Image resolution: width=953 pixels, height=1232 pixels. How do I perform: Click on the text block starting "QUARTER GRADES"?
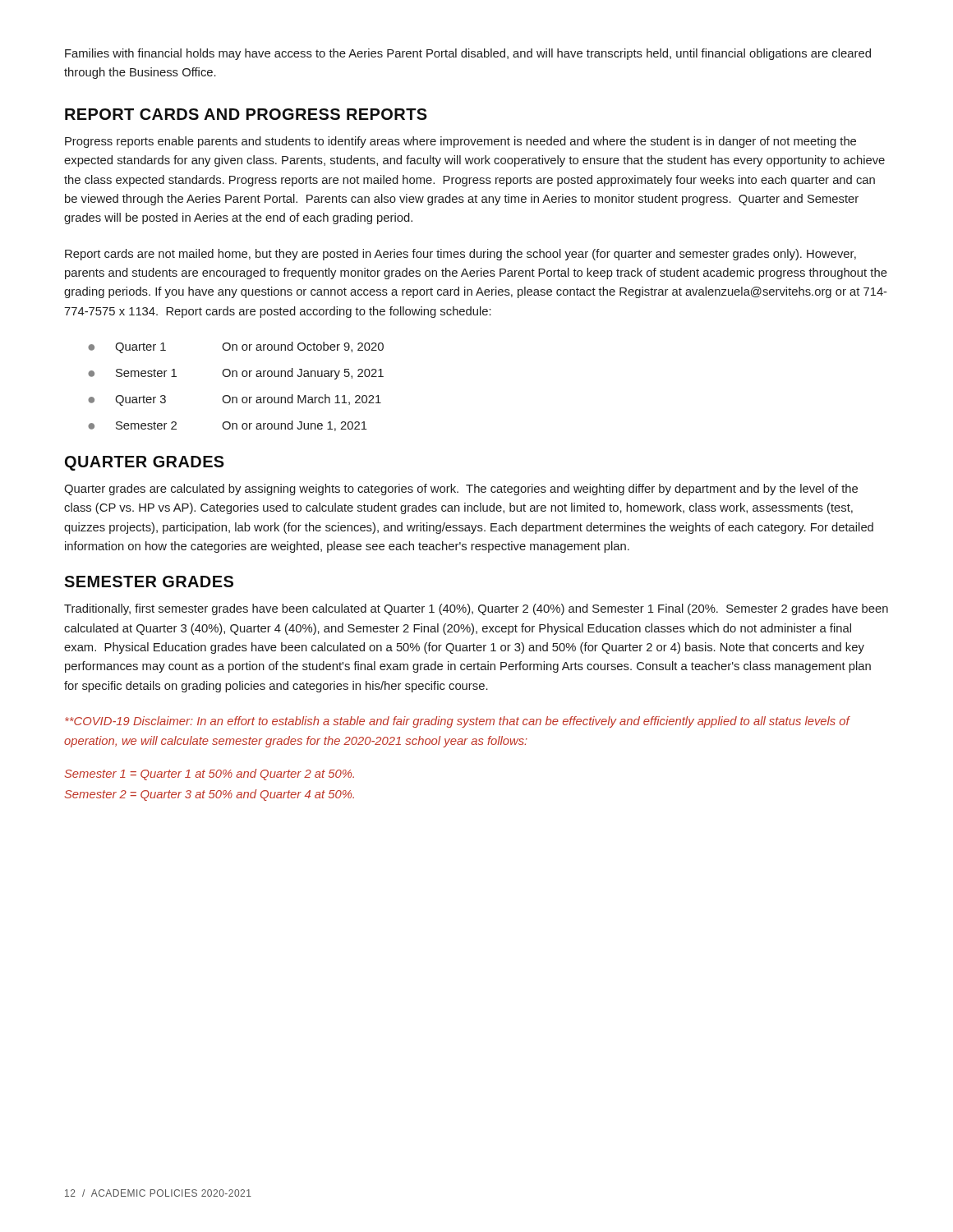click(x=144, y=461)
